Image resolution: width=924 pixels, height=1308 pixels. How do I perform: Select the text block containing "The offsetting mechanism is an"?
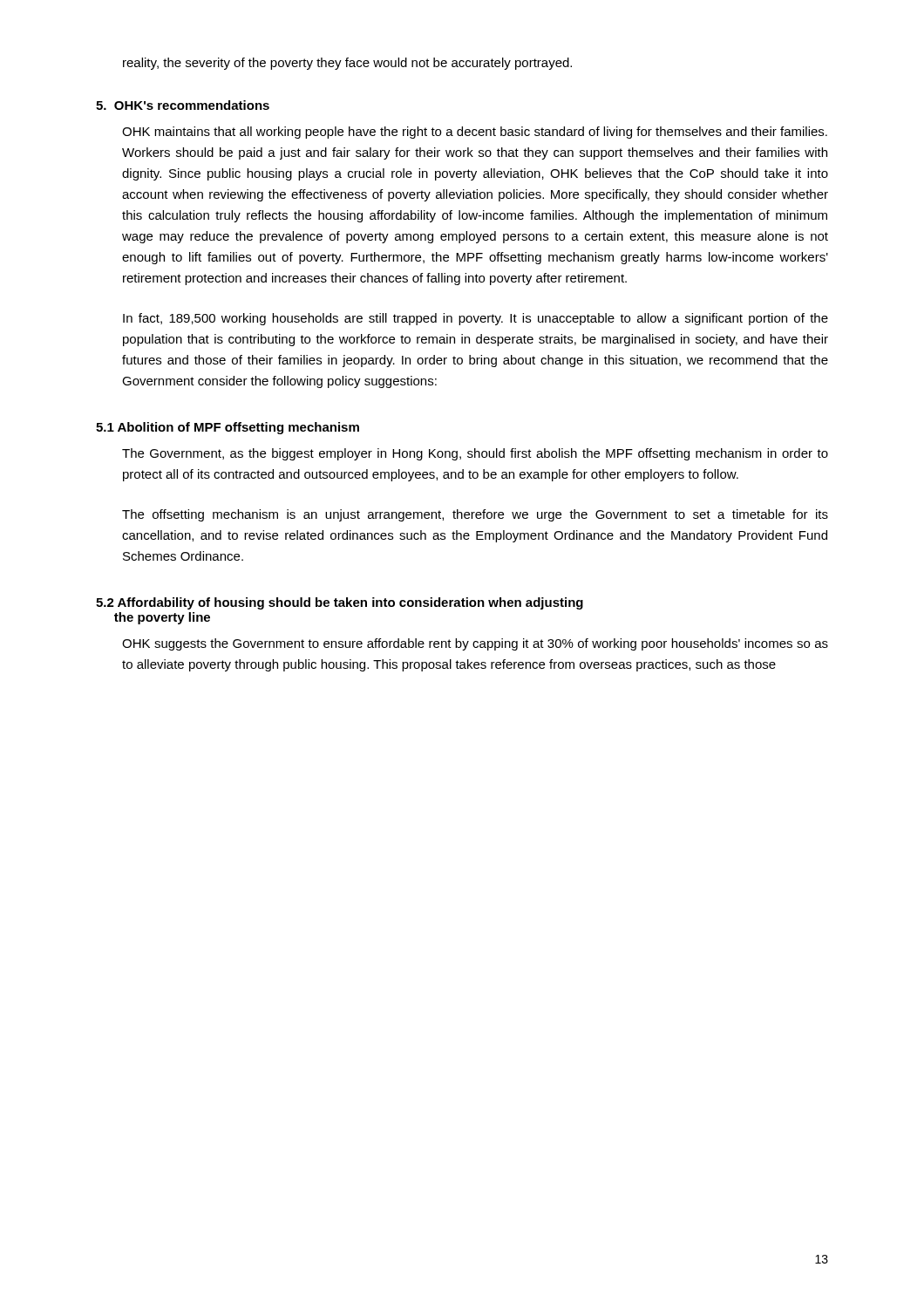[x=475, y=535]
